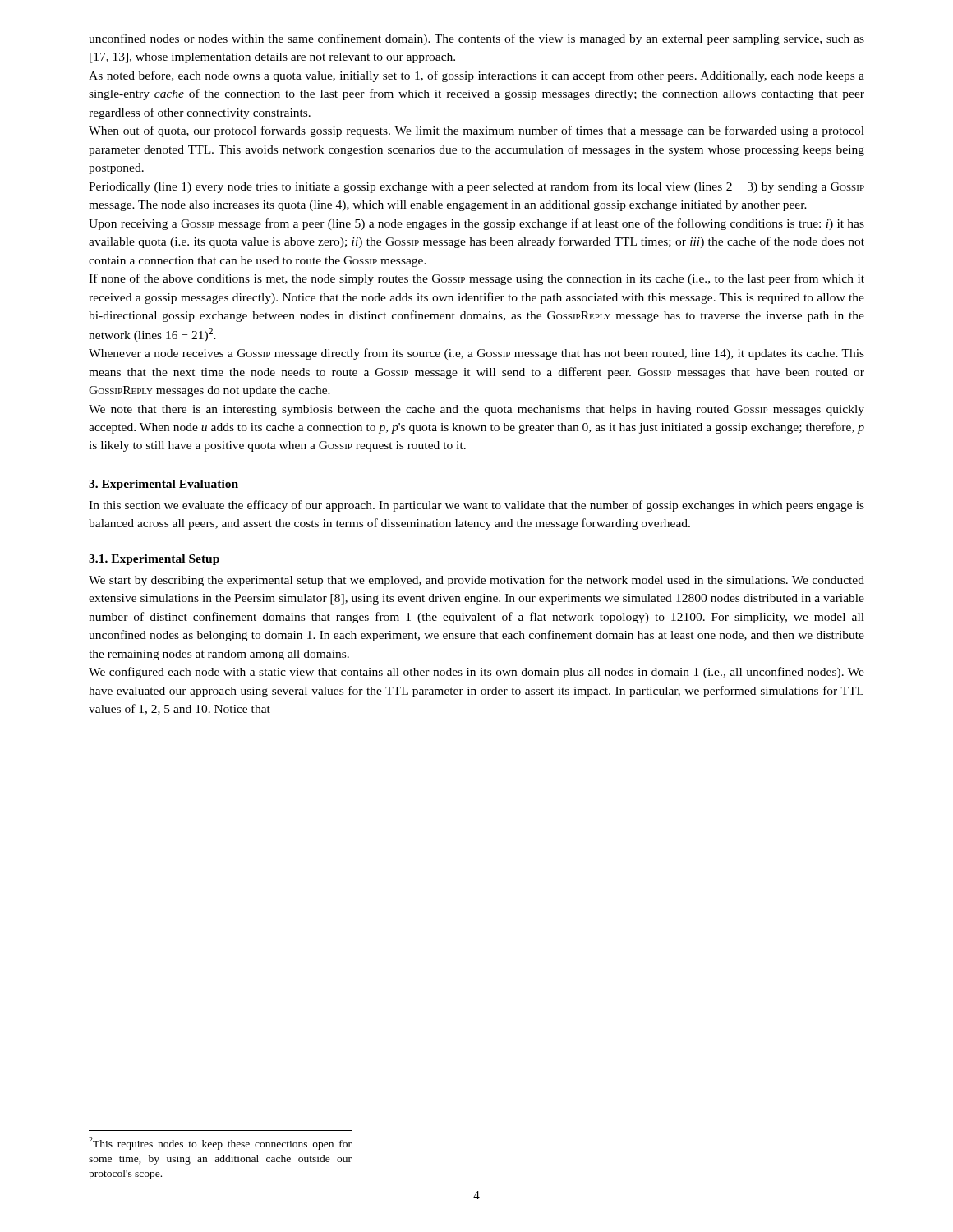Point to the text starting "unconfined nodes or nodes within"
The width and height of the screenshot is (953, 1232).
476,48
